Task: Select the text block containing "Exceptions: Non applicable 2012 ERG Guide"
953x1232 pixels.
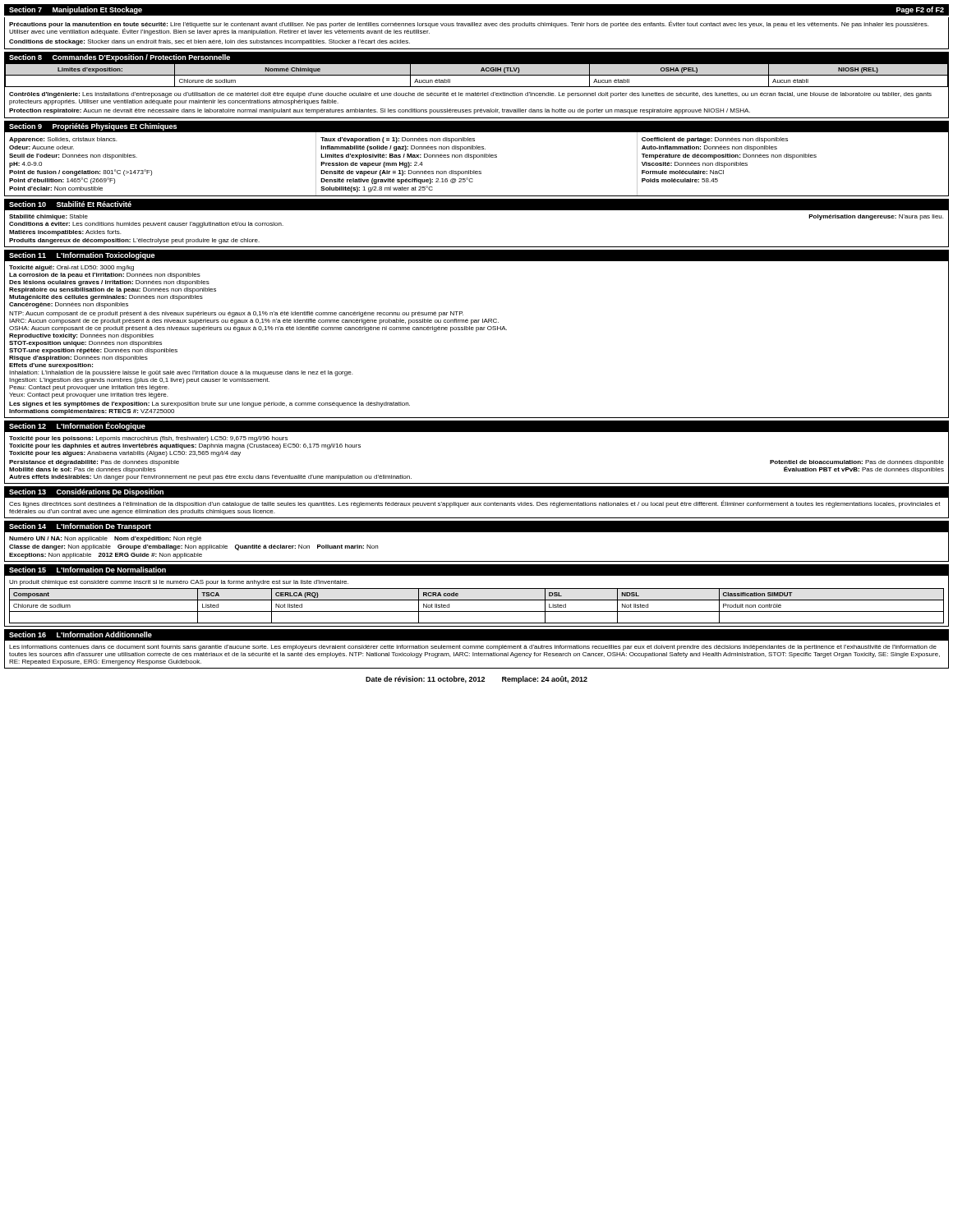Action: [106, 555]
